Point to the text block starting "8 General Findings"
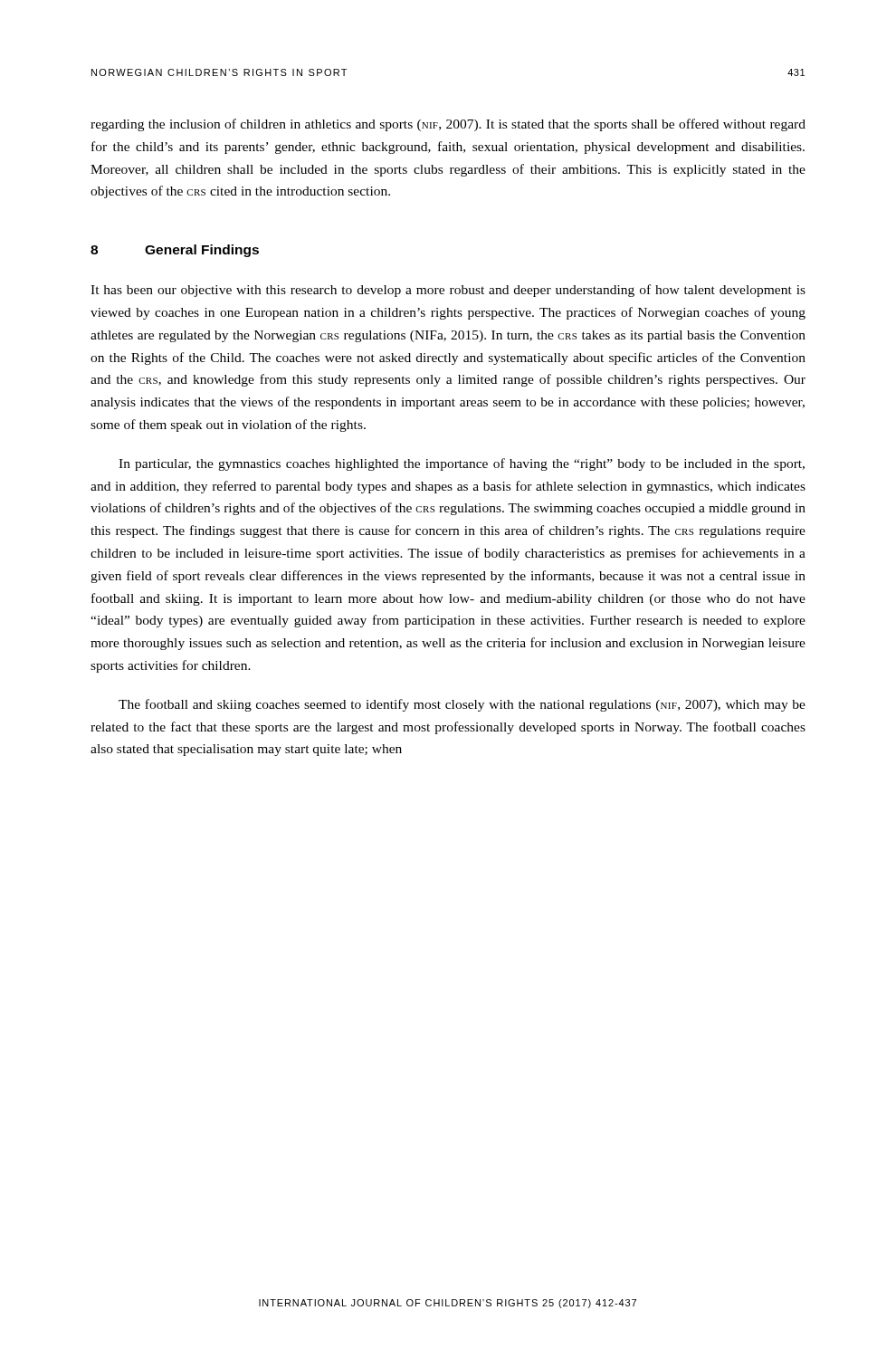This screenshot has width=896, height=1358. tap(175, 250)
